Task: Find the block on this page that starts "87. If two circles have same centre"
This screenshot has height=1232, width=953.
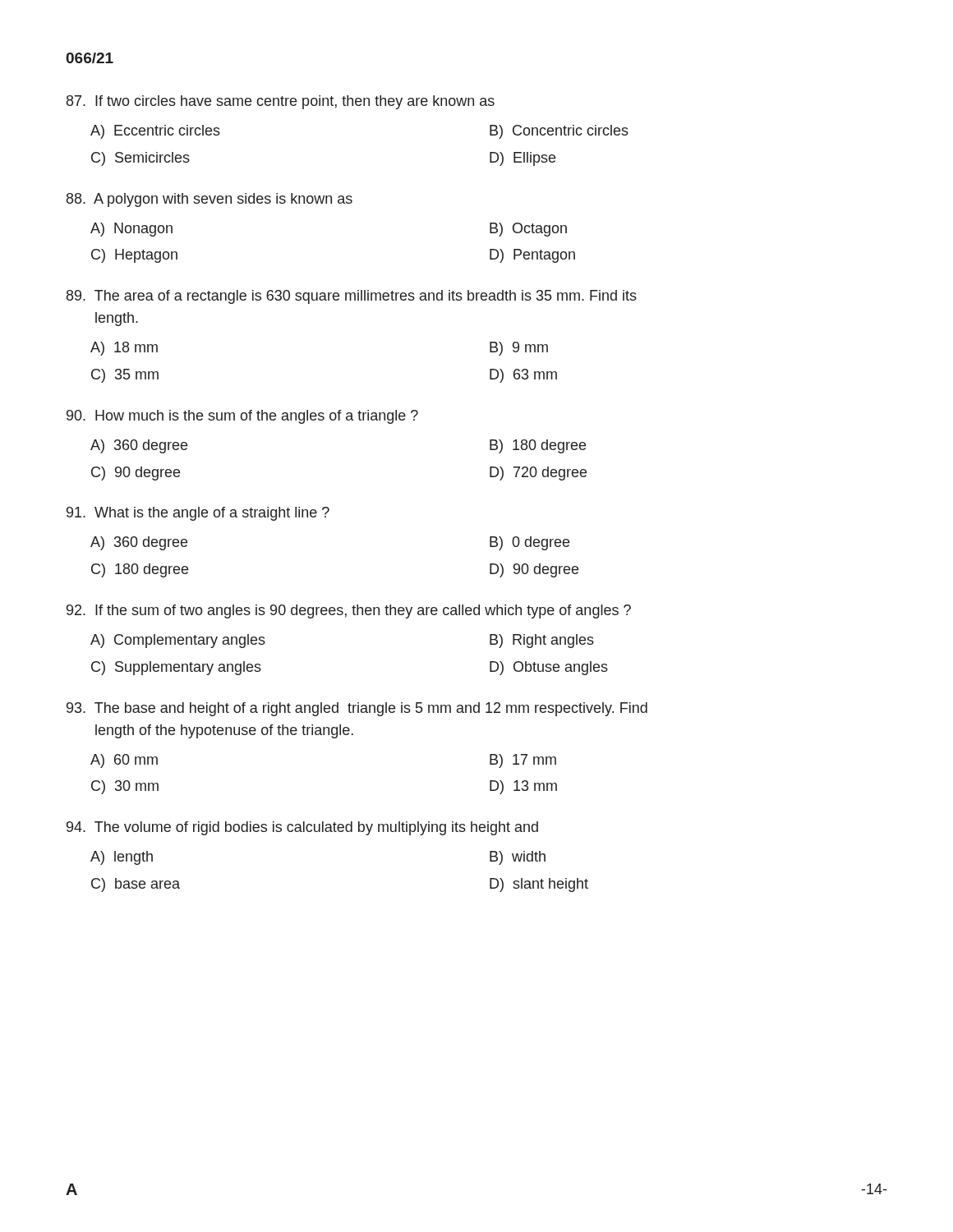Action: 281,102
